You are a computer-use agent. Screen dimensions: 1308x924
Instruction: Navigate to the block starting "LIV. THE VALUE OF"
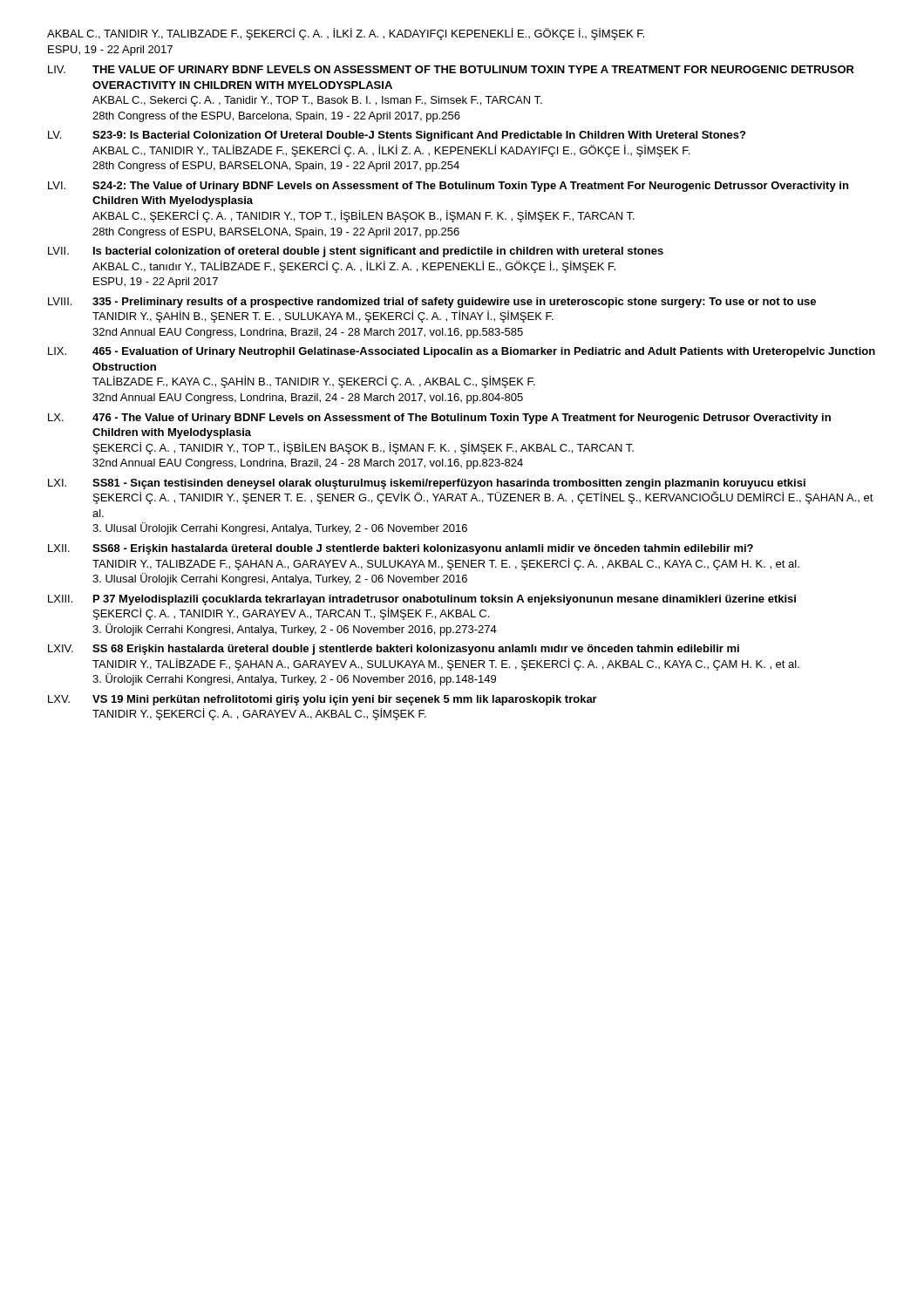[x=462, y=93]
